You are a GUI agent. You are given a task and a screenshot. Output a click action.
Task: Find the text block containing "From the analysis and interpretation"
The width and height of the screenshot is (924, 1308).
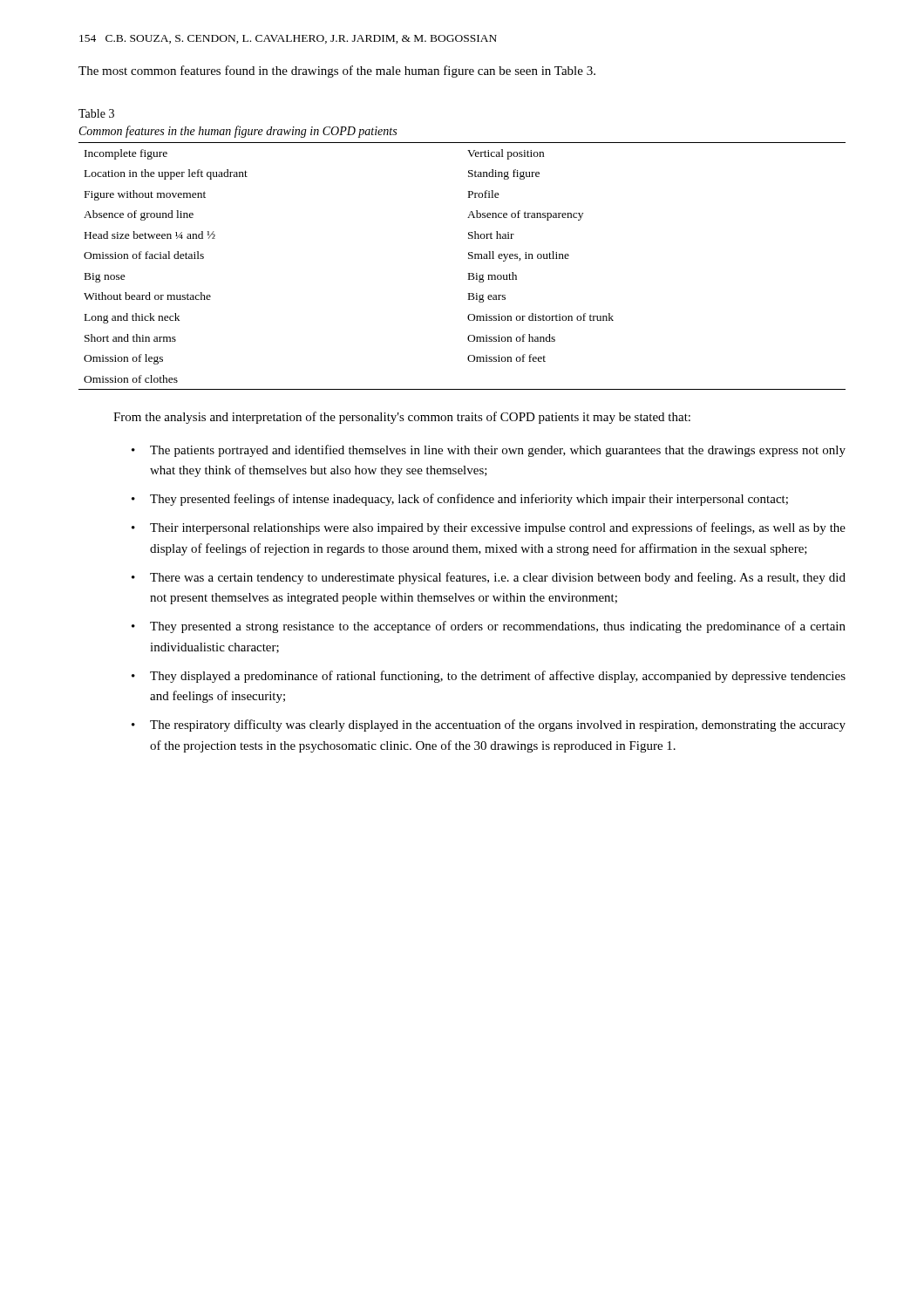click(402, 417)
